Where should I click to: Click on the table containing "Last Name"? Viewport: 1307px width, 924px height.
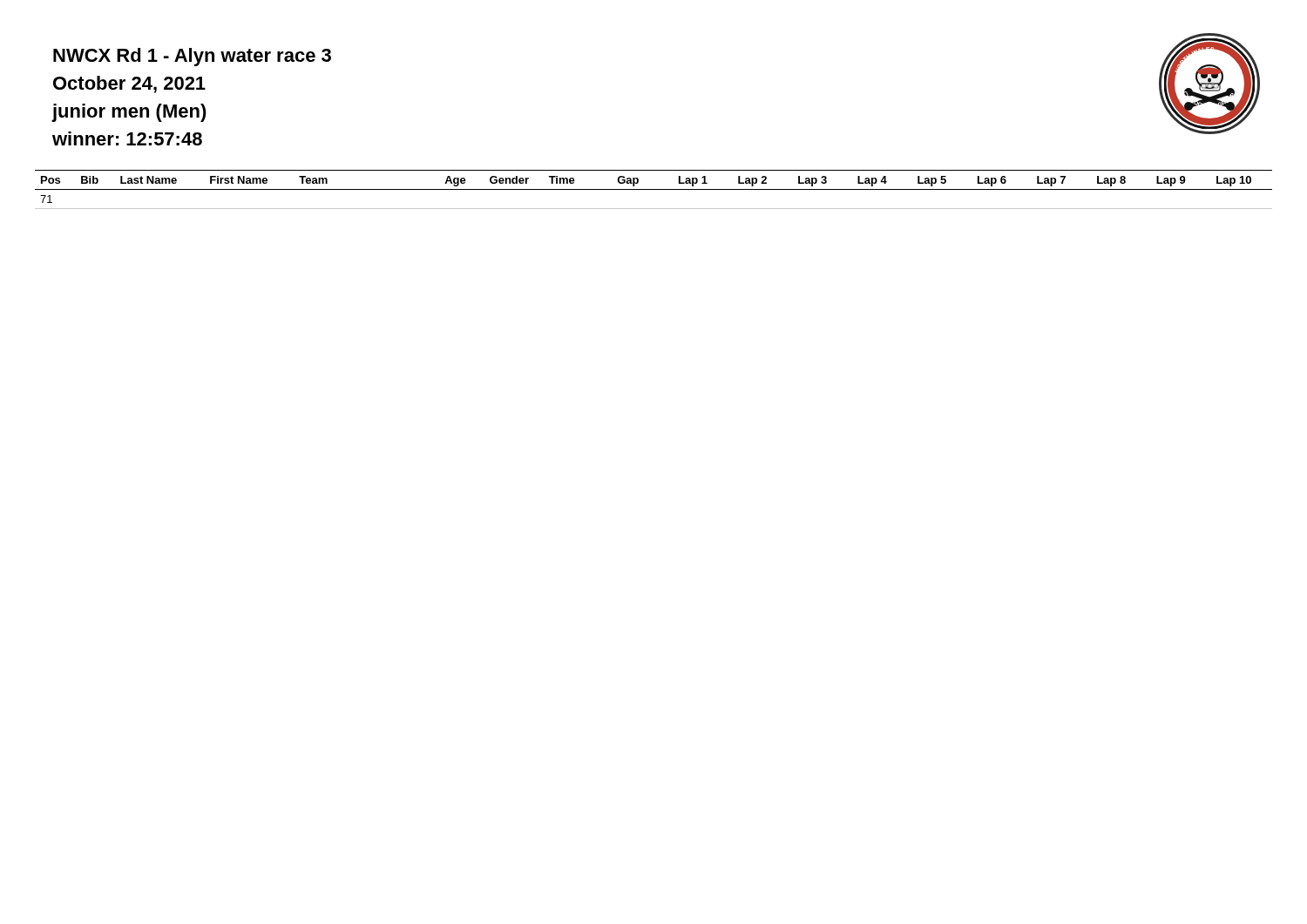[654, 189]
